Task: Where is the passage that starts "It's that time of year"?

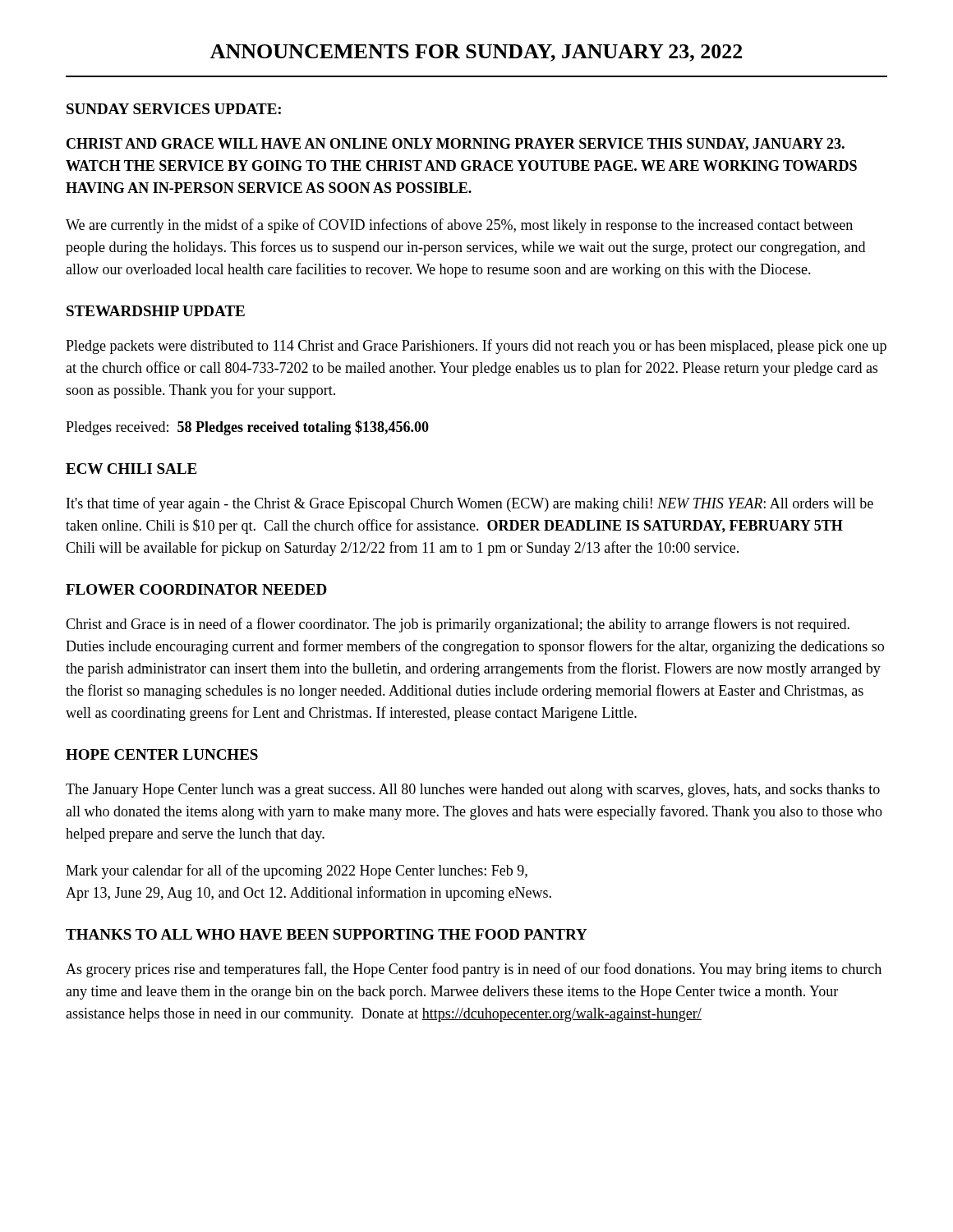Action: (476, 526)
